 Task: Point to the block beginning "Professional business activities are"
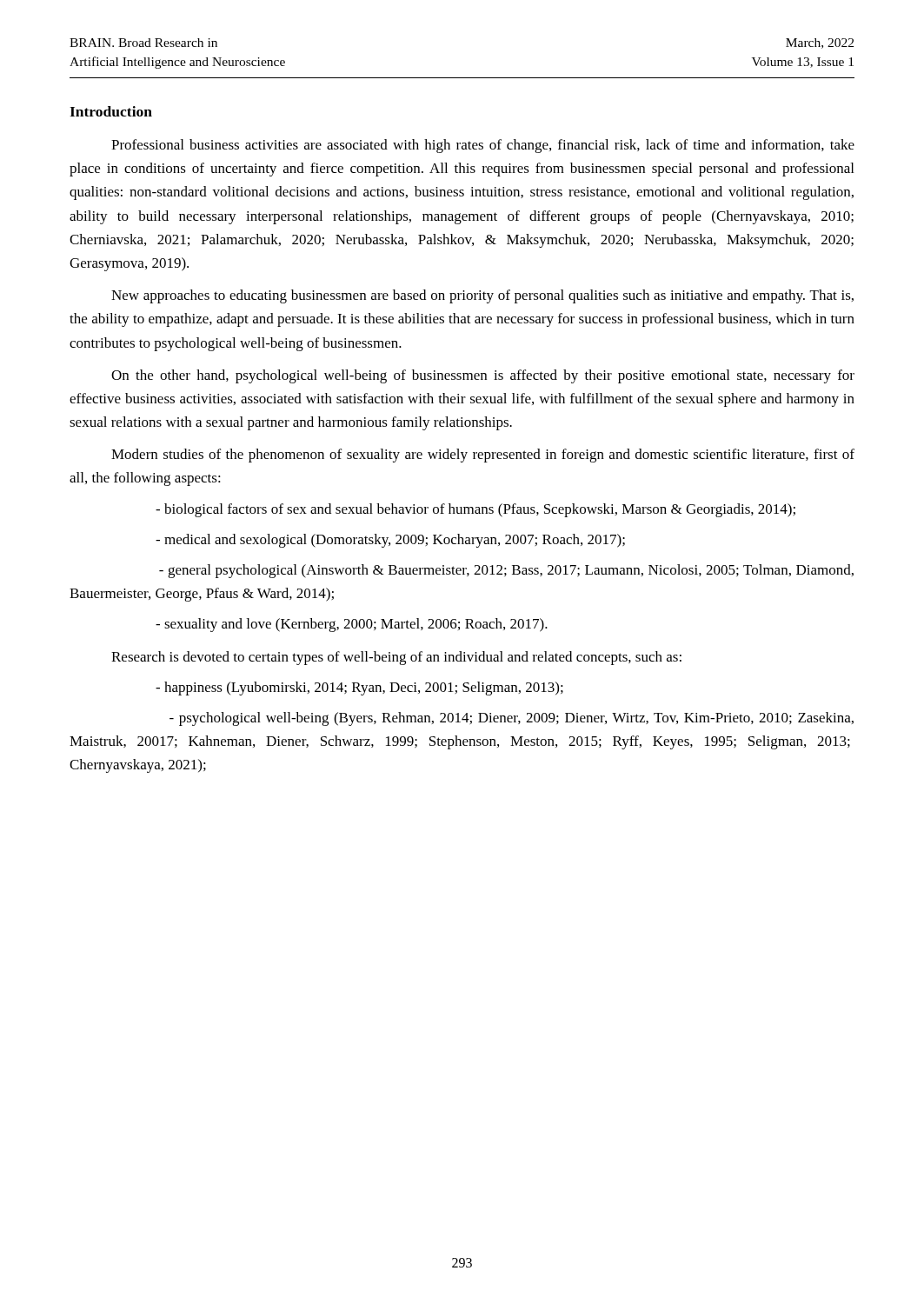pyautogui.click(x=462, y=204)
